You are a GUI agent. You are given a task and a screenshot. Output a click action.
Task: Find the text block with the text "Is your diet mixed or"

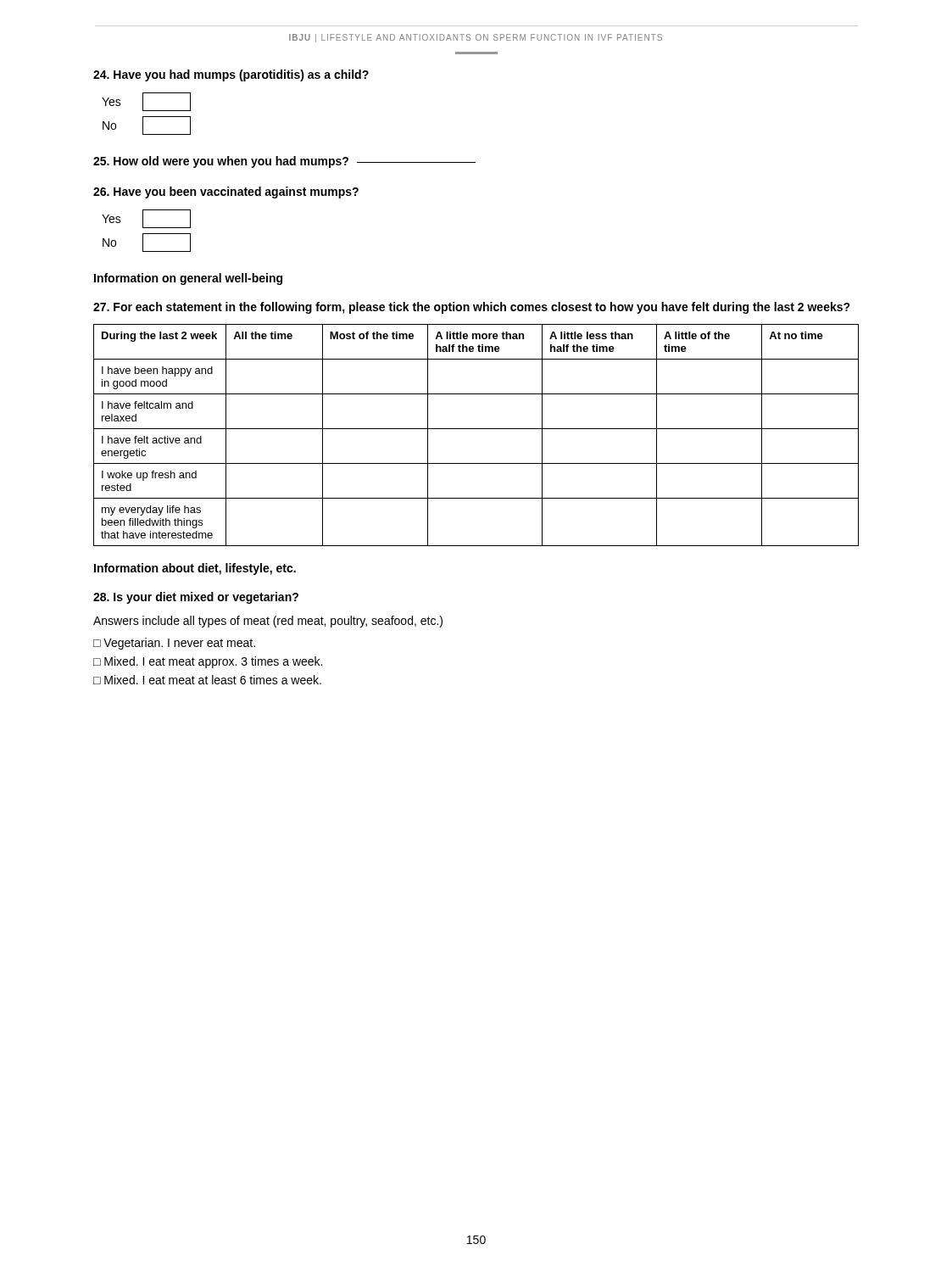pyautogui.click(x=196, y=597)
